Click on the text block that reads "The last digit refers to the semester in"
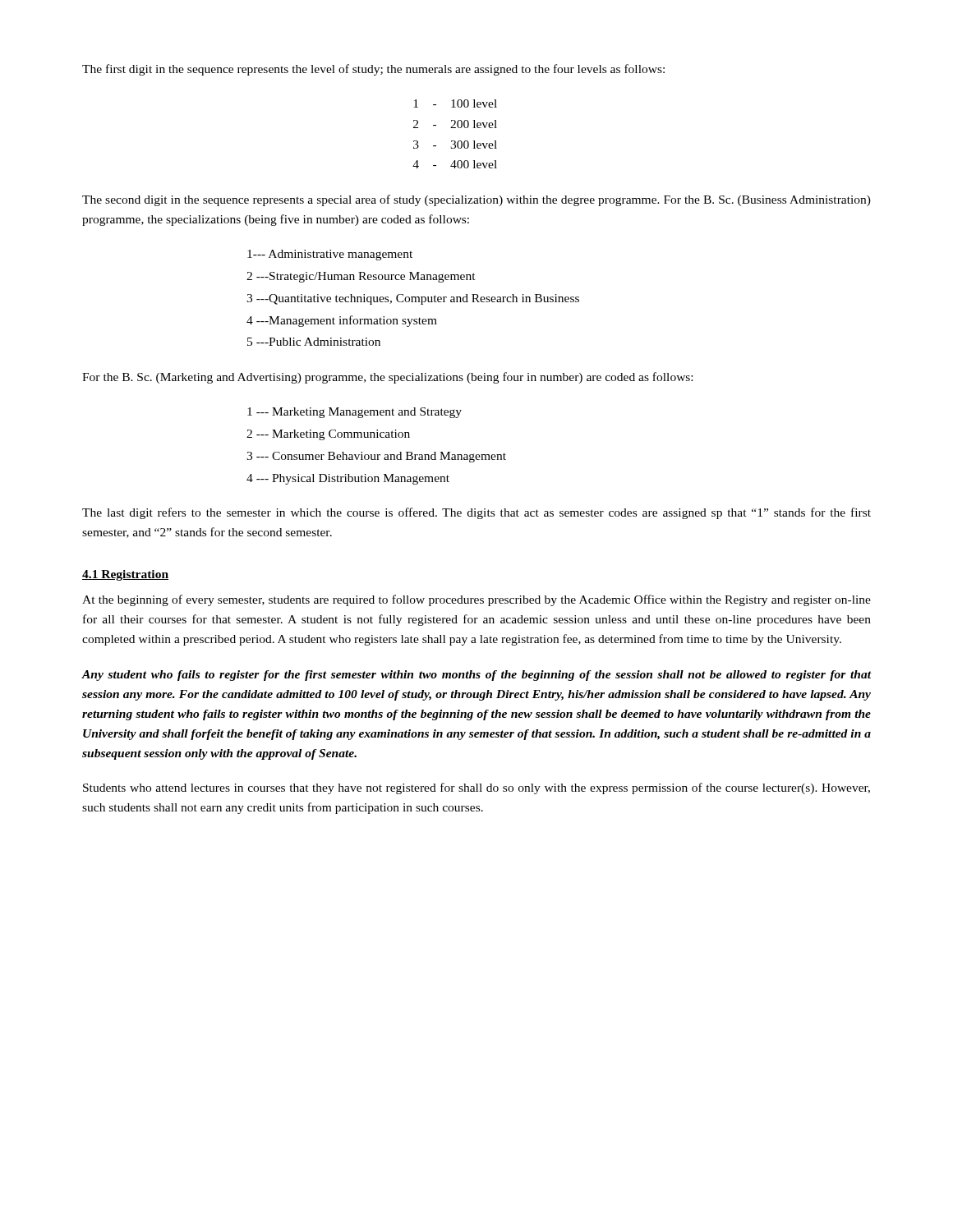953x1232 pixels. (x=476, y=522)
